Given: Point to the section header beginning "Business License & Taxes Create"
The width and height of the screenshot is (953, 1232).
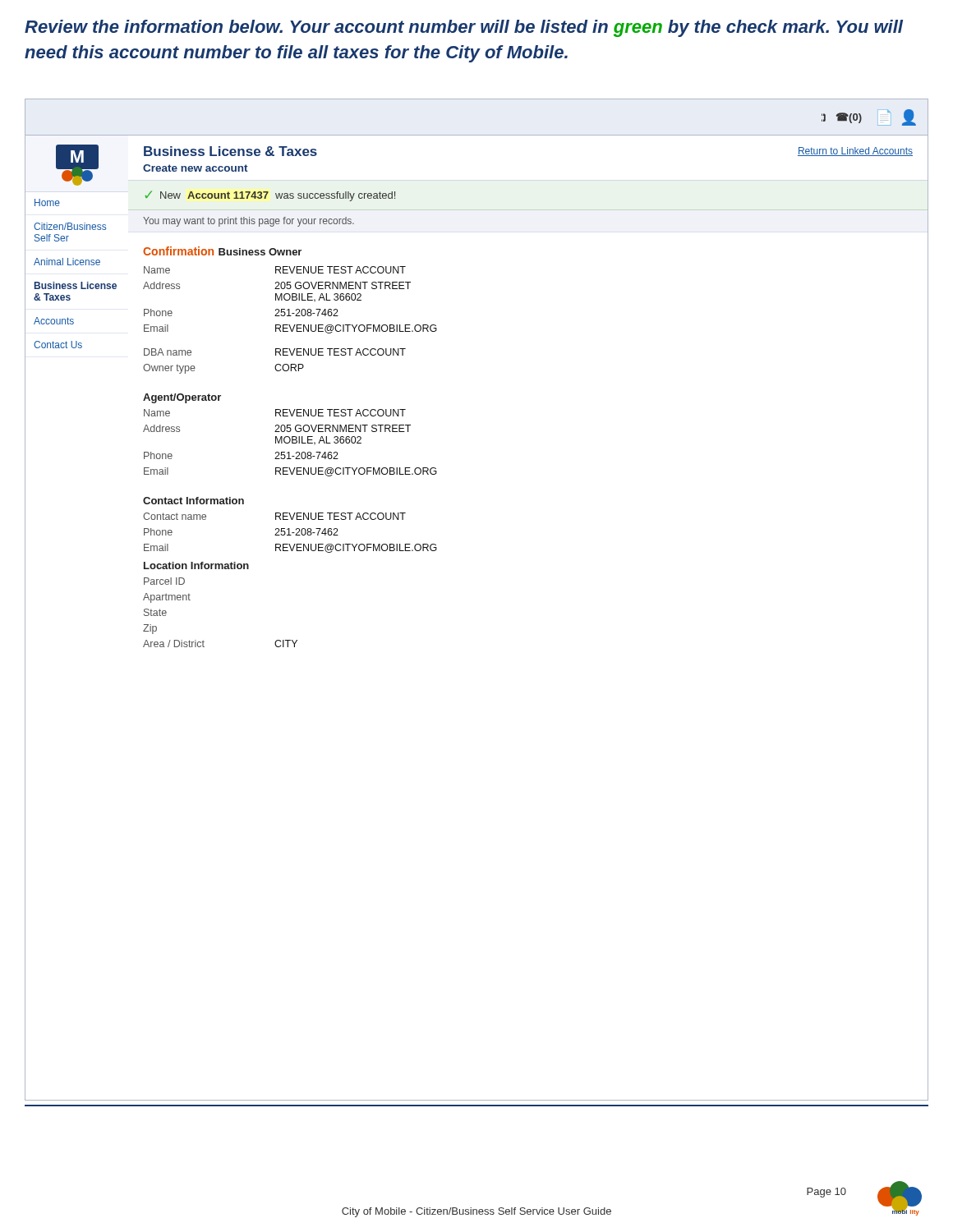Looking at the screenshot, I should [230, 159].
